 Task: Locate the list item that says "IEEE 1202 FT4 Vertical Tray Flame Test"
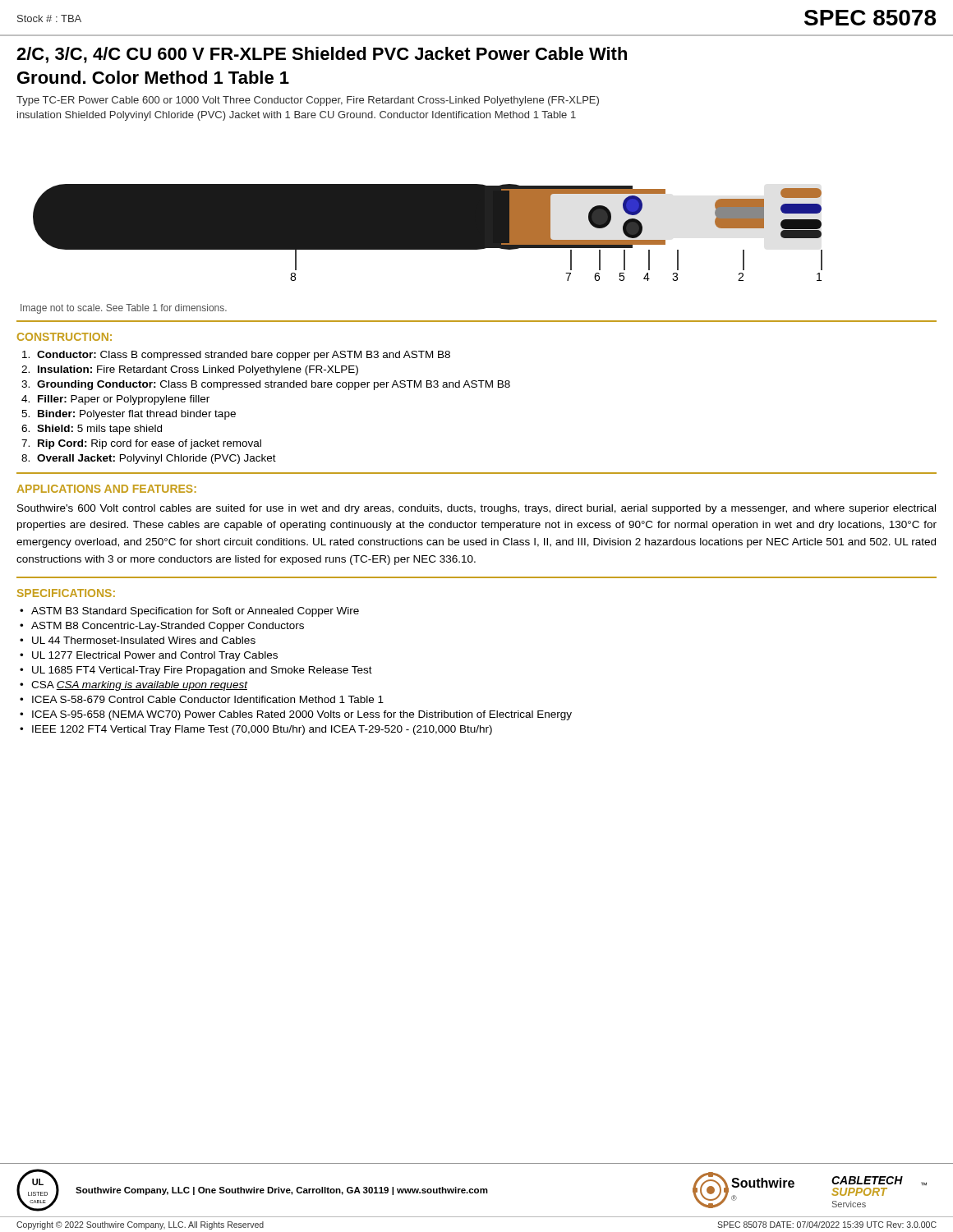pos(262,729)
